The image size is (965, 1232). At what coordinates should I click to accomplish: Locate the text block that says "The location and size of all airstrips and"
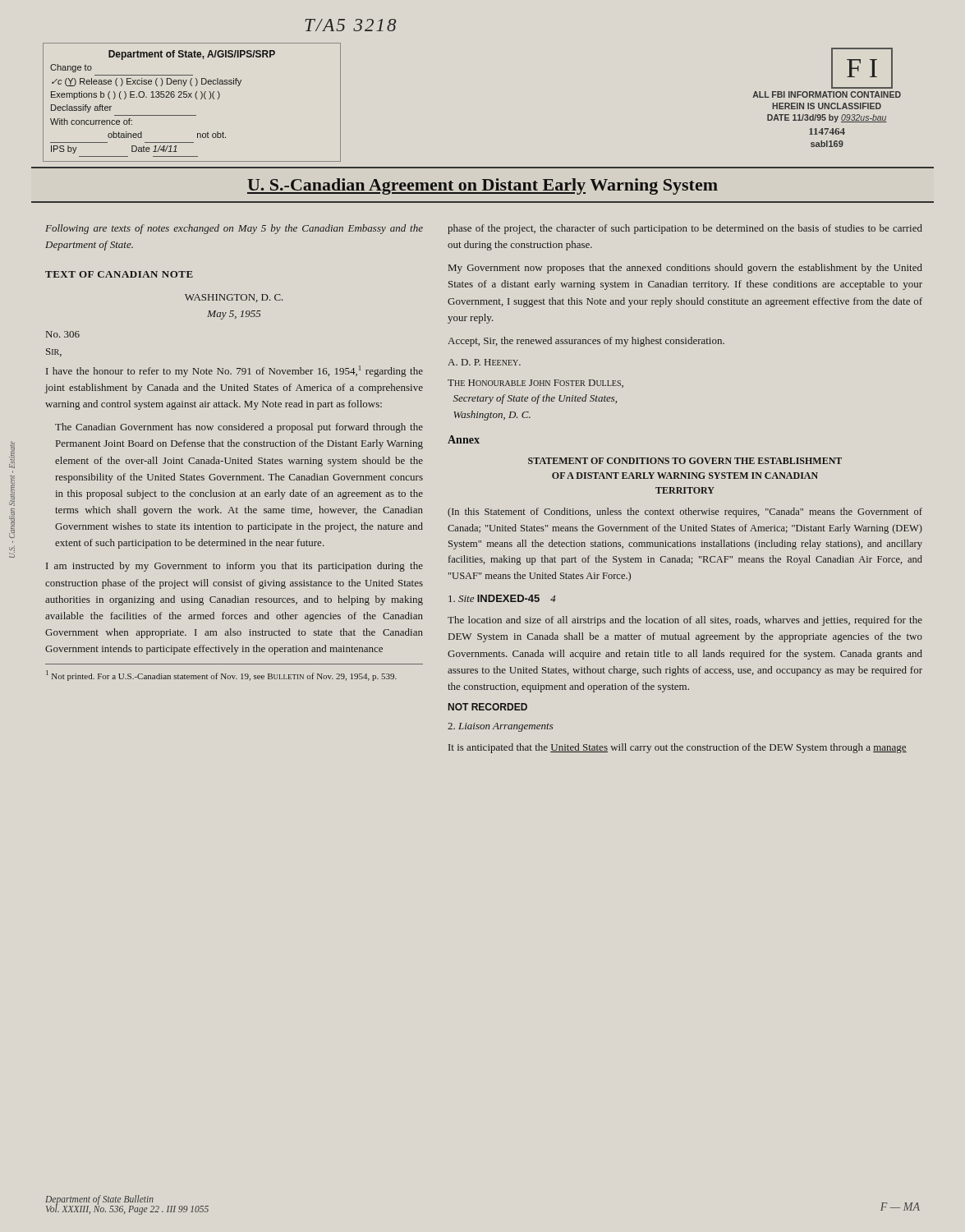[x=685, y=653]
